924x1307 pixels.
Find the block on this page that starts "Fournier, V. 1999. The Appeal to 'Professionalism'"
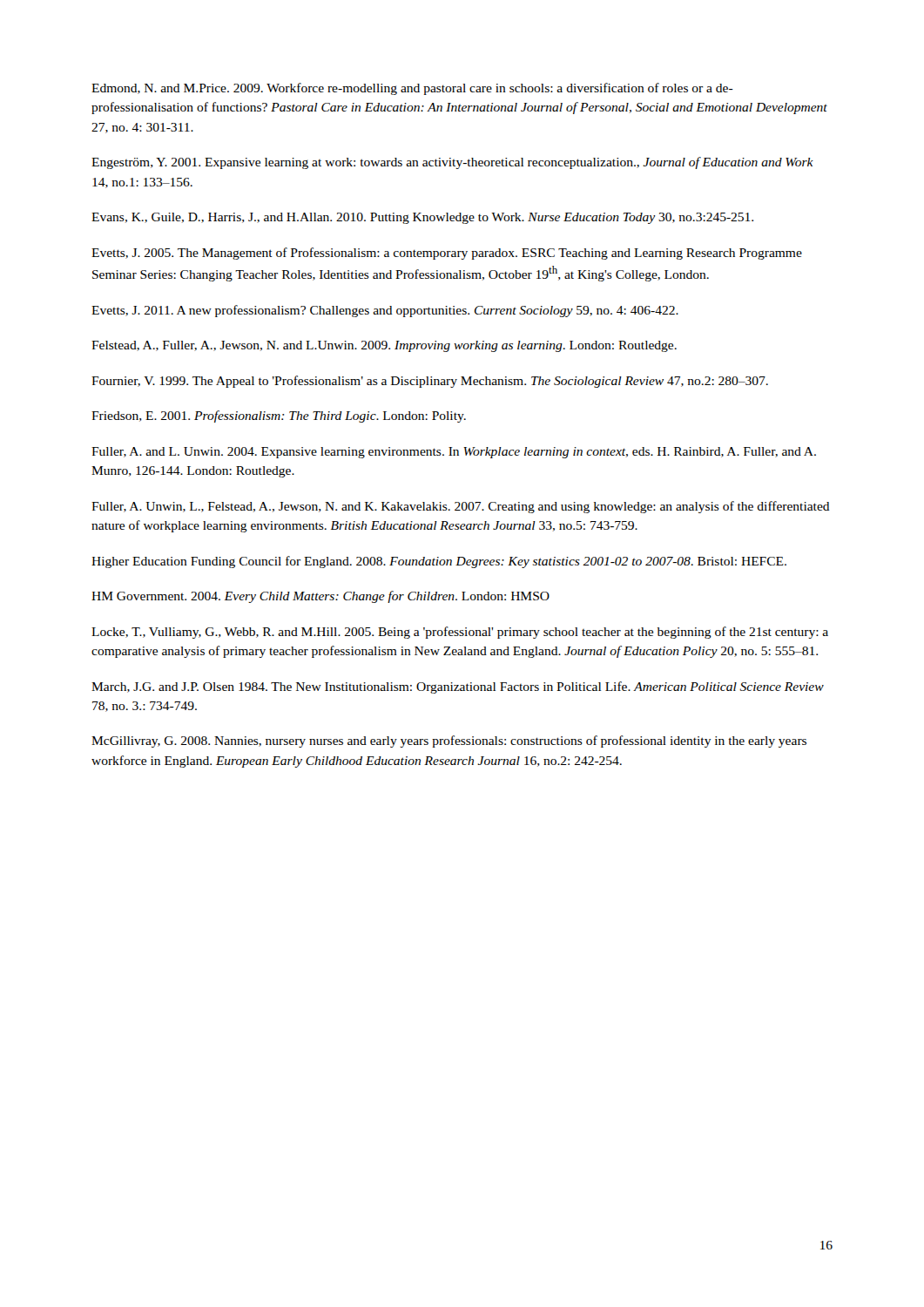pyautogui.click(x=462, y=381)
